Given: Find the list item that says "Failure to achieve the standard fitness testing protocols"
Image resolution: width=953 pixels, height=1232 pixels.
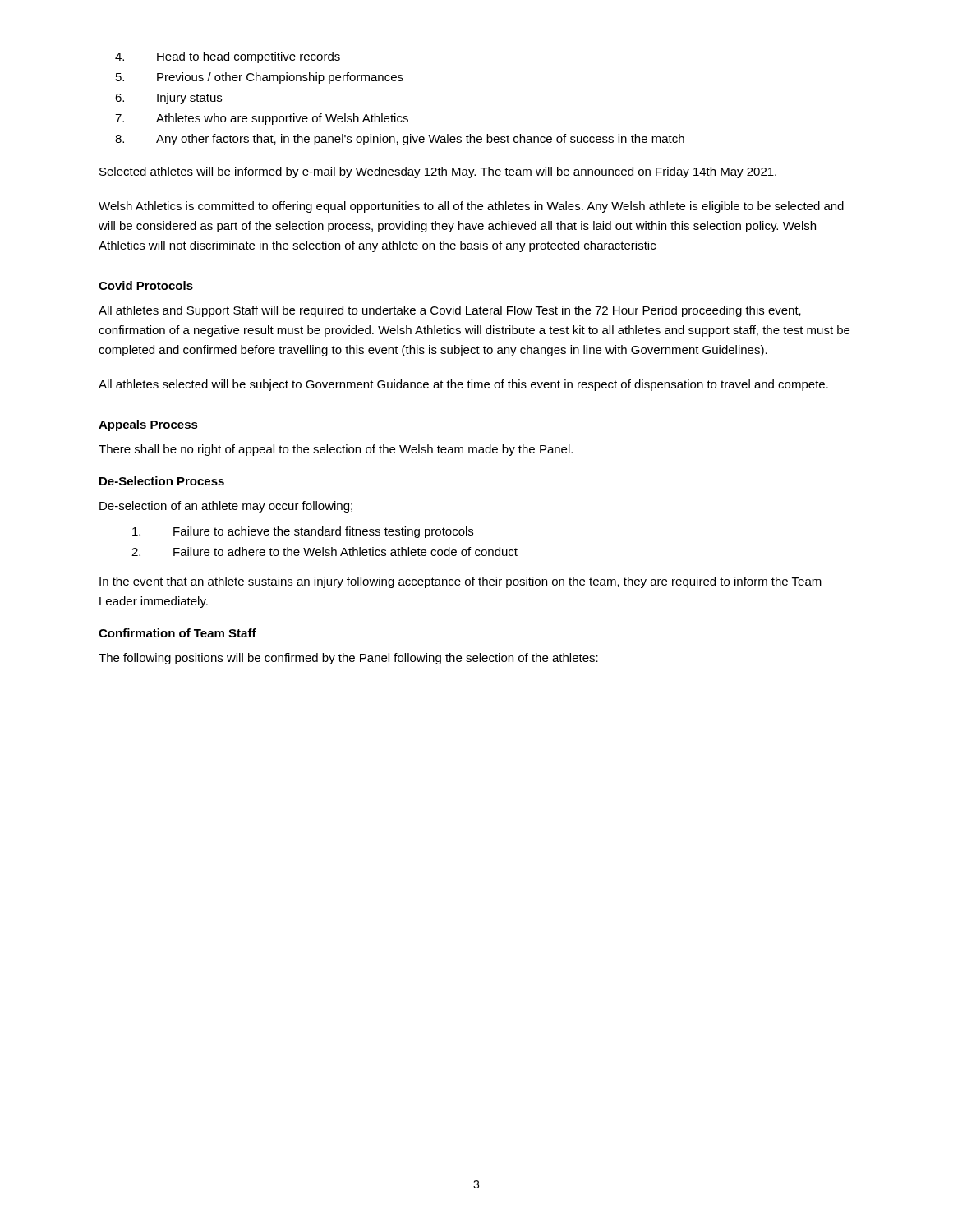Looking at the screenshot, I should 476,531.
